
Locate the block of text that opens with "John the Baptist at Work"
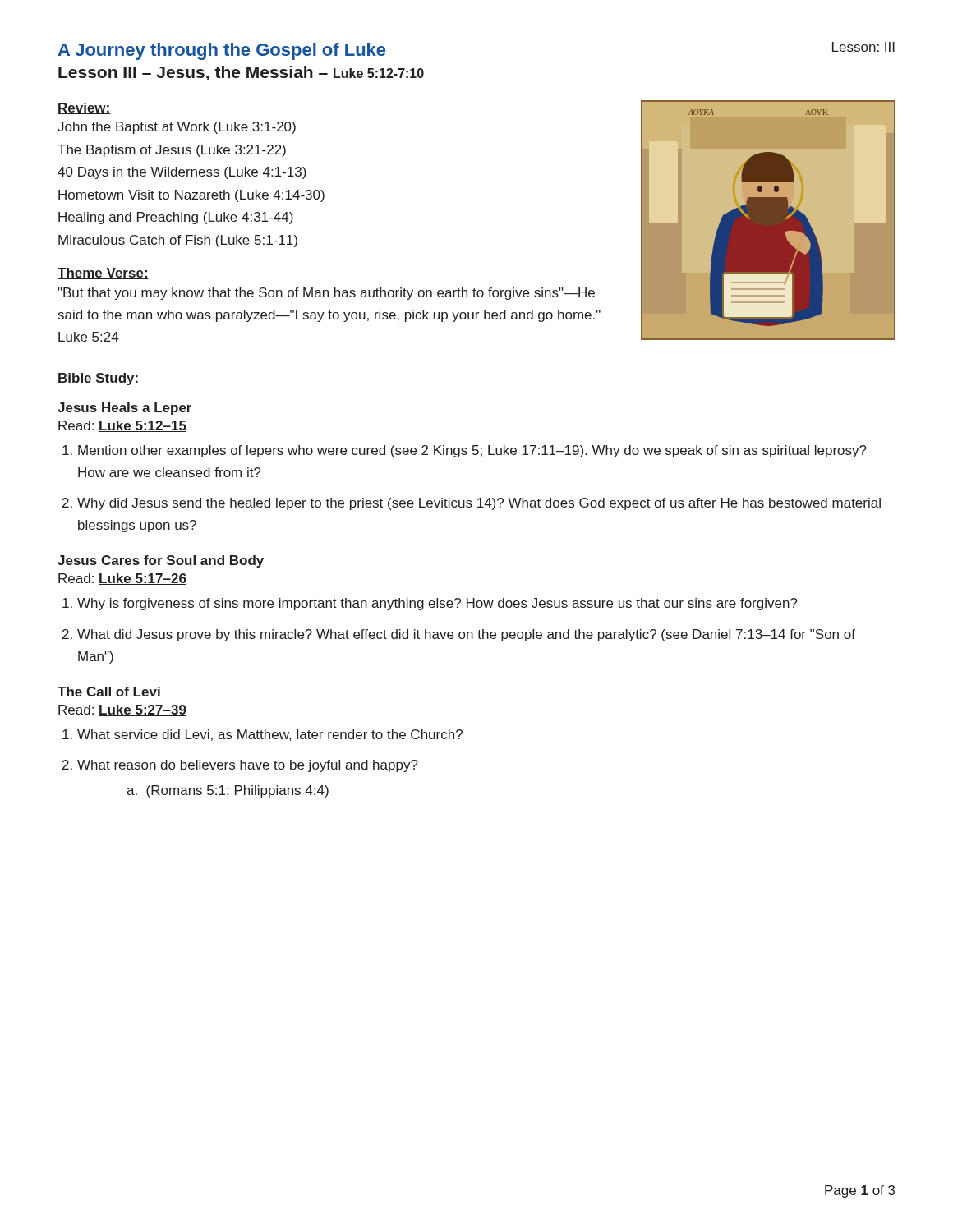(177, 127)
